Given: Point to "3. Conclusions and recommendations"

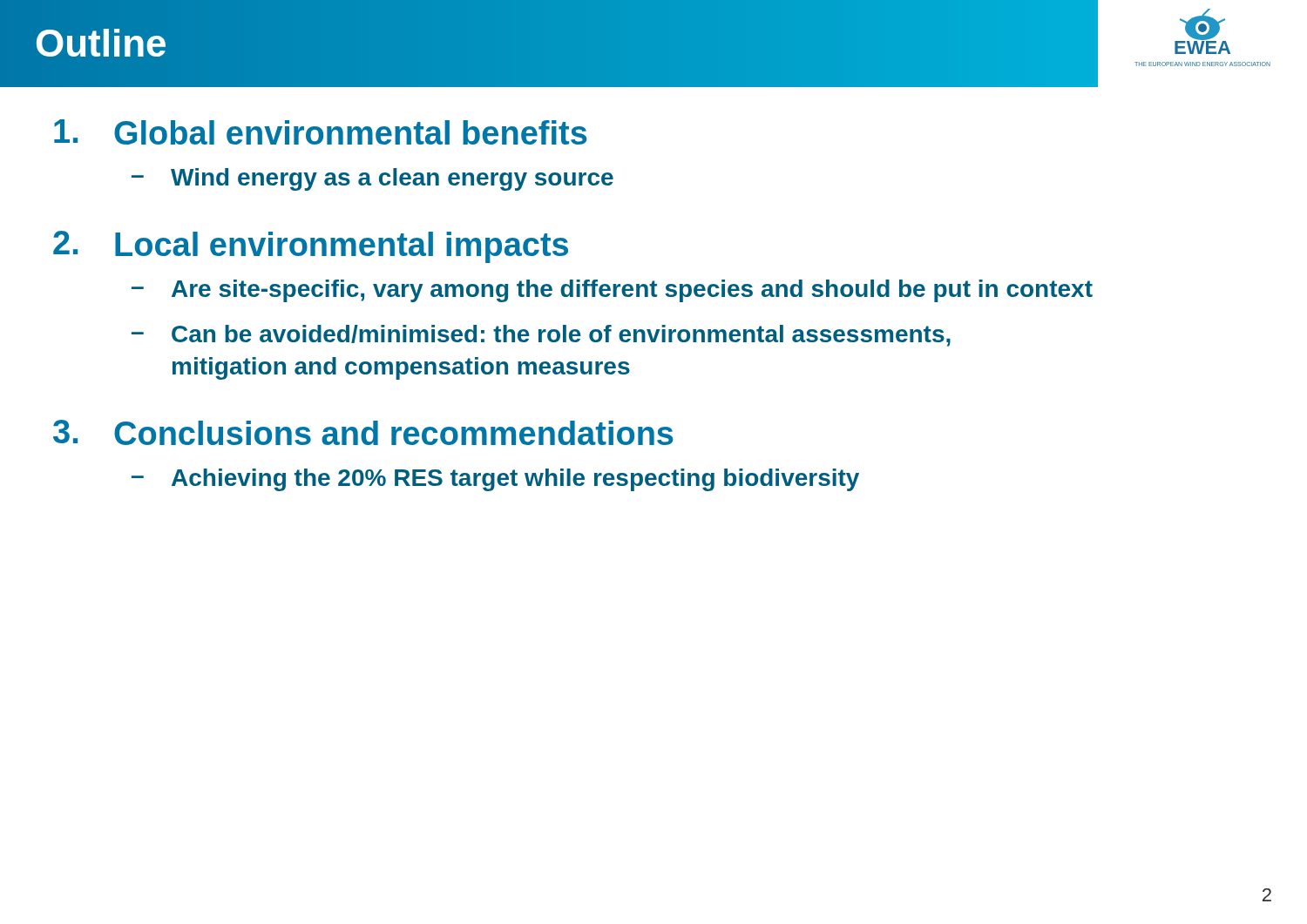Looking at the screenshot, I should (363, 433).
